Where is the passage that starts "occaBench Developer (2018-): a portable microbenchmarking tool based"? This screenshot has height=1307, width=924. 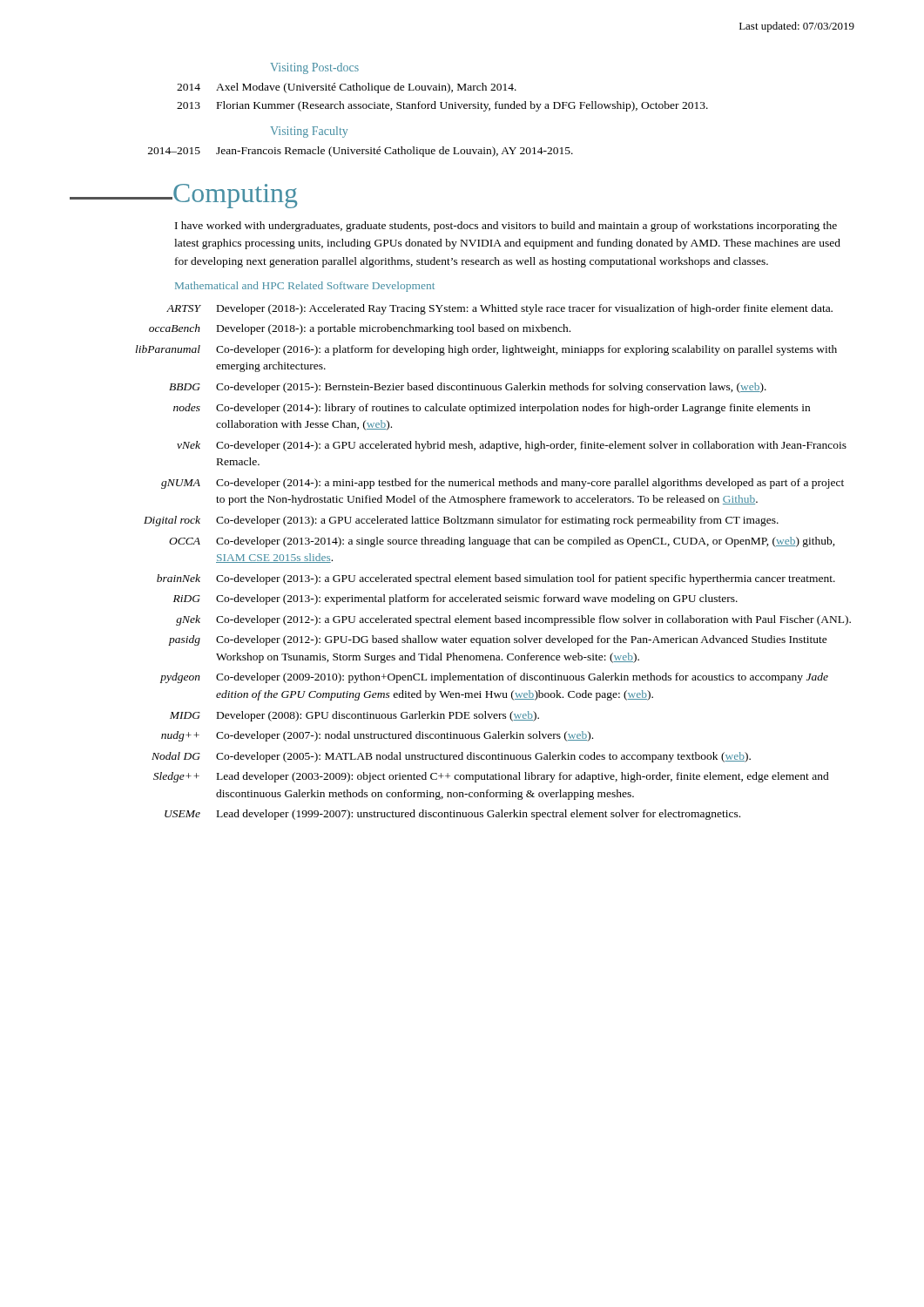tap(462, 329)
